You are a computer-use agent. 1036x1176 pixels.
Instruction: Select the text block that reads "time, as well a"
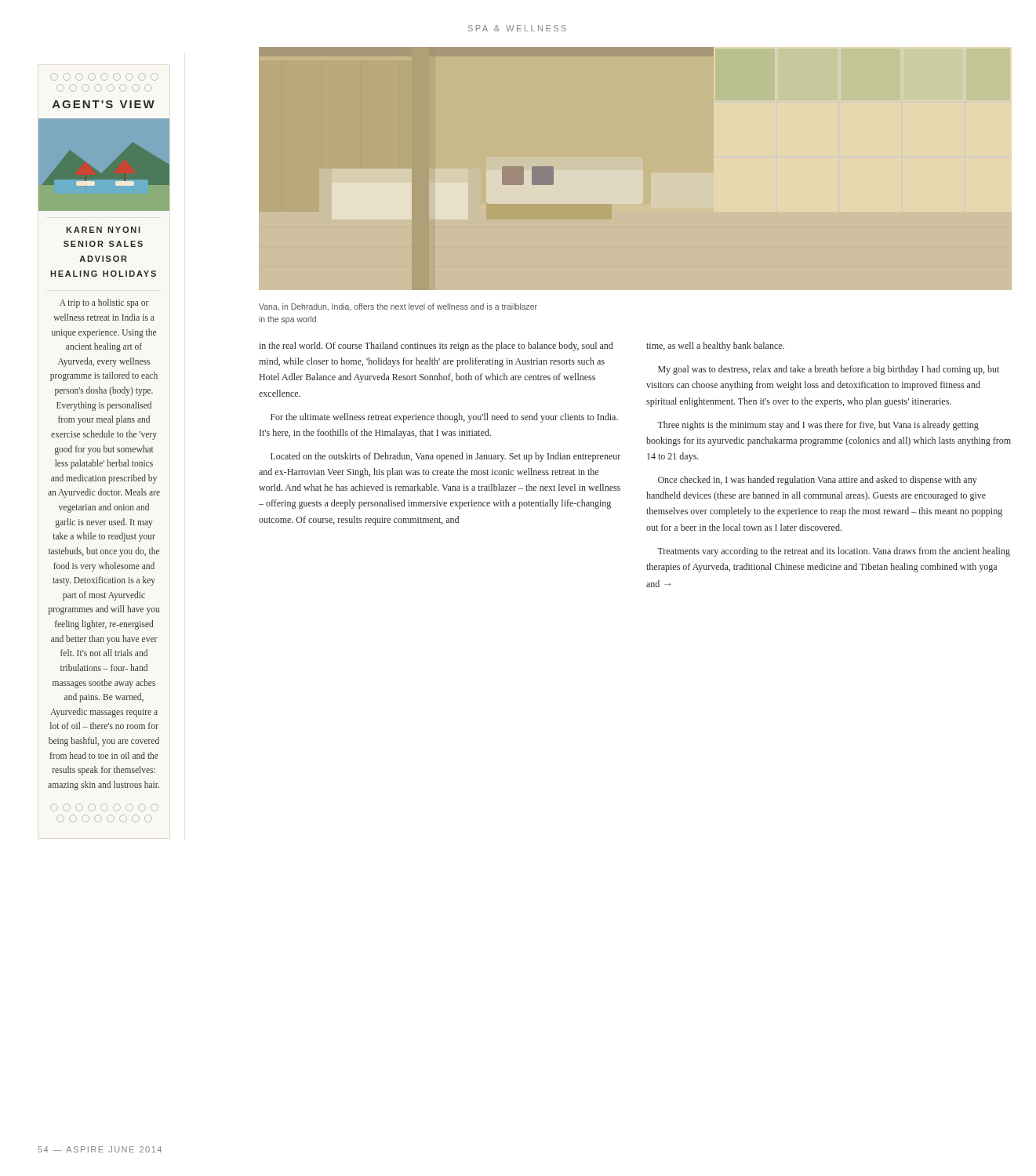pos(715,347)
